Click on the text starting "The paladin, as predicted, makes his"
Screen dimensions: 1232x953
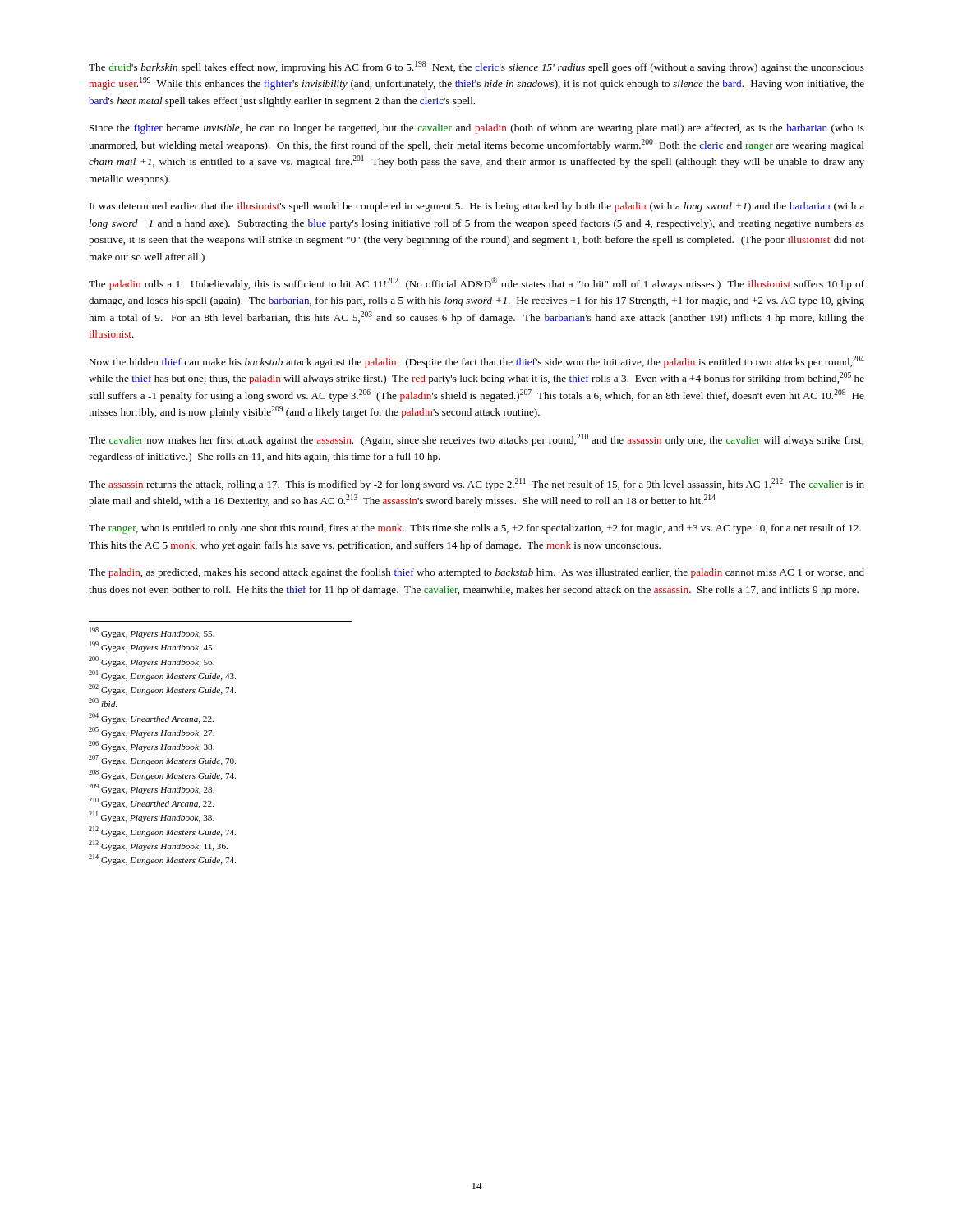click(x=476, y=581)
